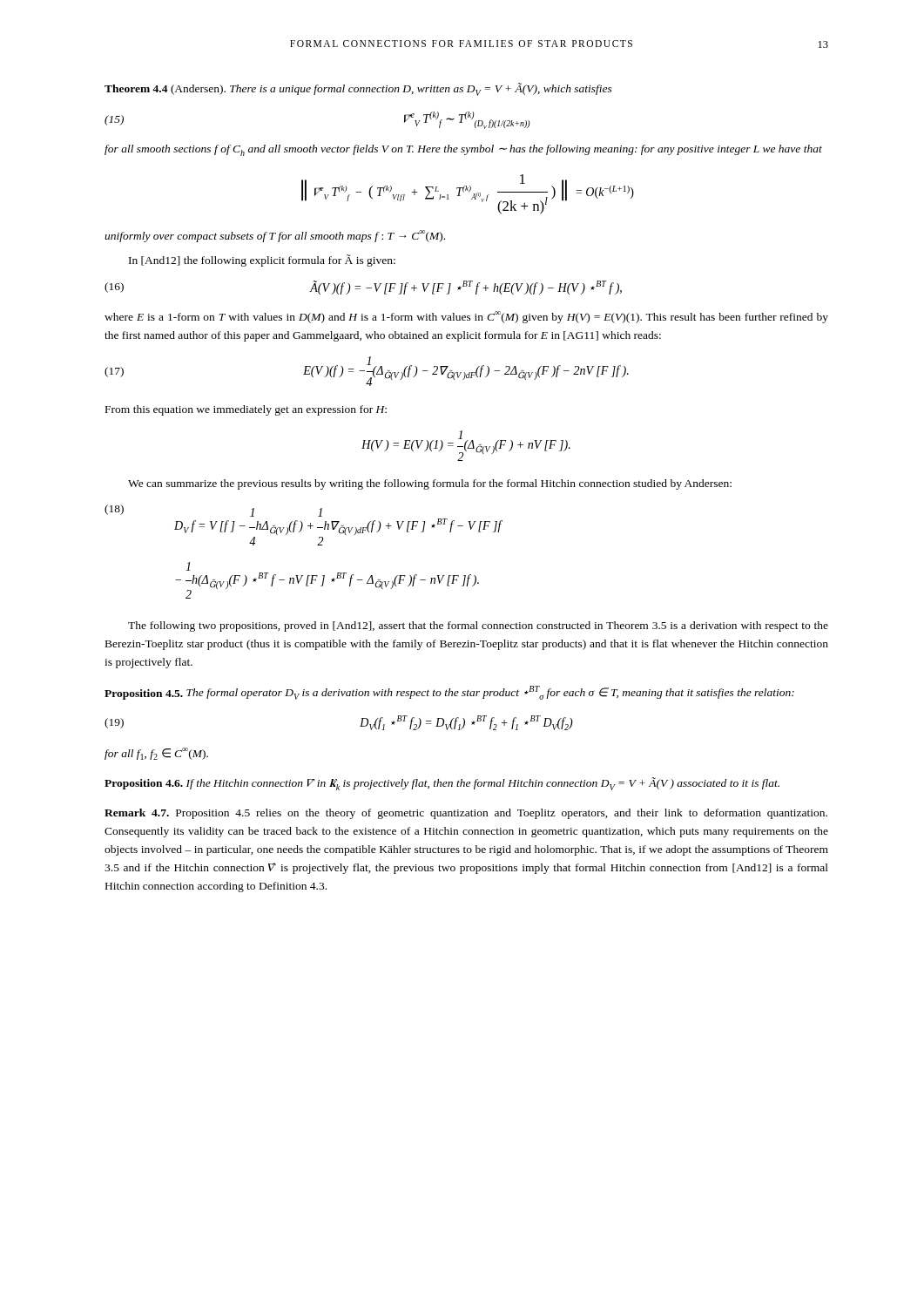This screenshot has width=924, height=1307.
Task: Find the formula with the text "(16) Ã(V )(f ) = −V"
Action: coord(466,287)
